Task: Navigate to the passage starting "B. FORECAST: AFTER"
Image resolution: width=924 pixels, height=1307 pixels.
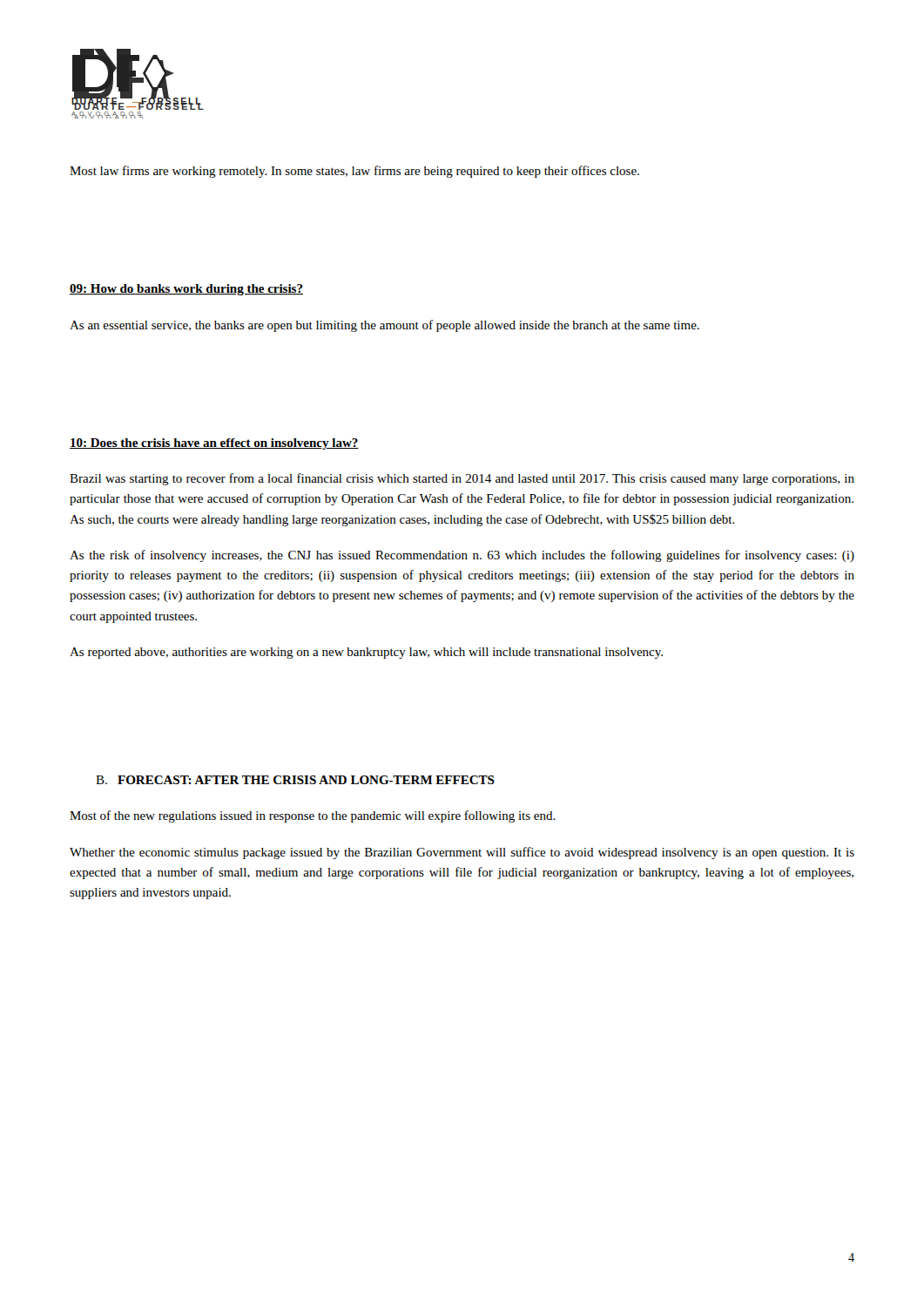Action: 475,780
